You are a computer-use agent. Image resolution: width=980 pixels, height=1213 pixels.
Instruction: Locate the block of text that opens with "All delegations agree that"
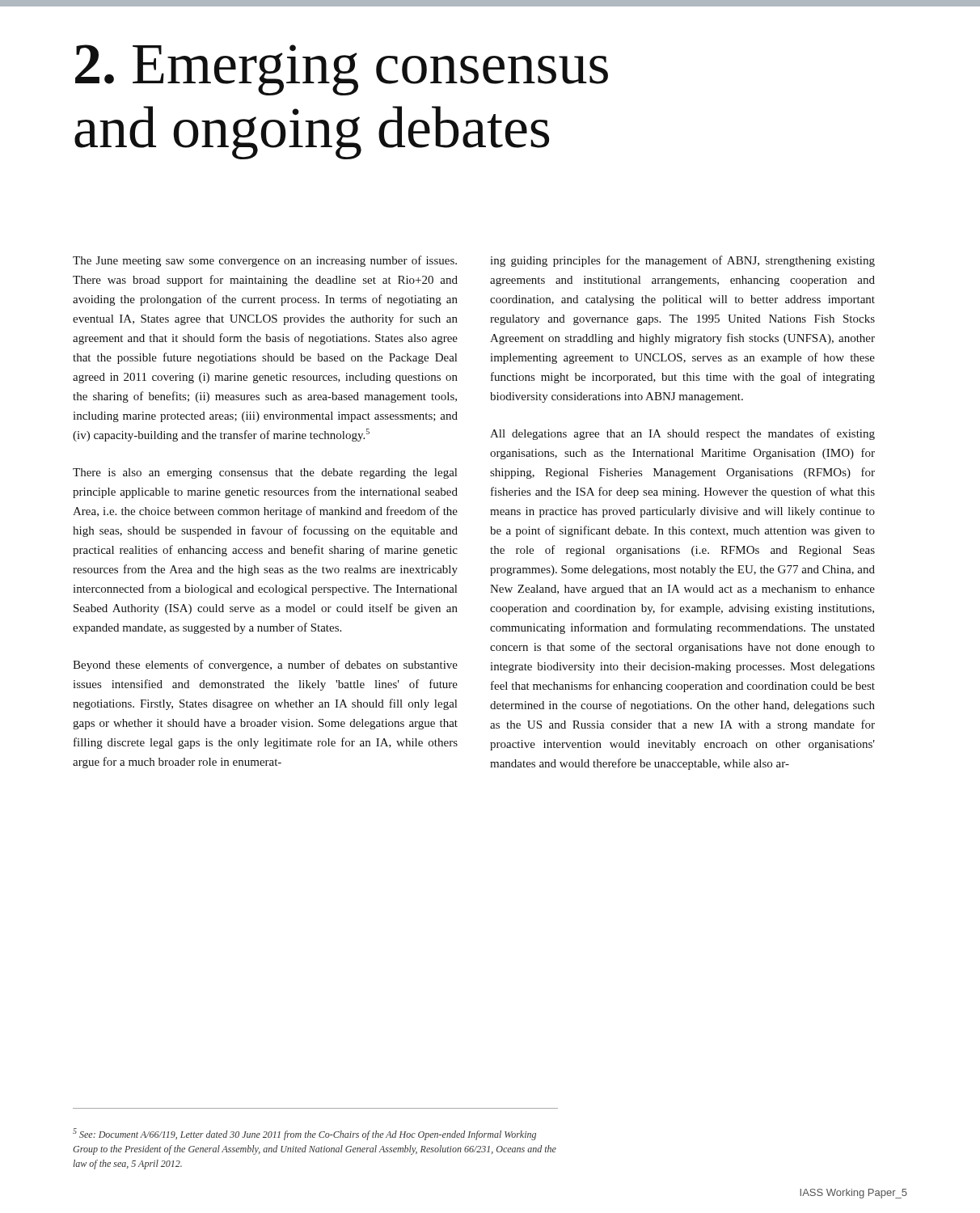coord(682,598)
